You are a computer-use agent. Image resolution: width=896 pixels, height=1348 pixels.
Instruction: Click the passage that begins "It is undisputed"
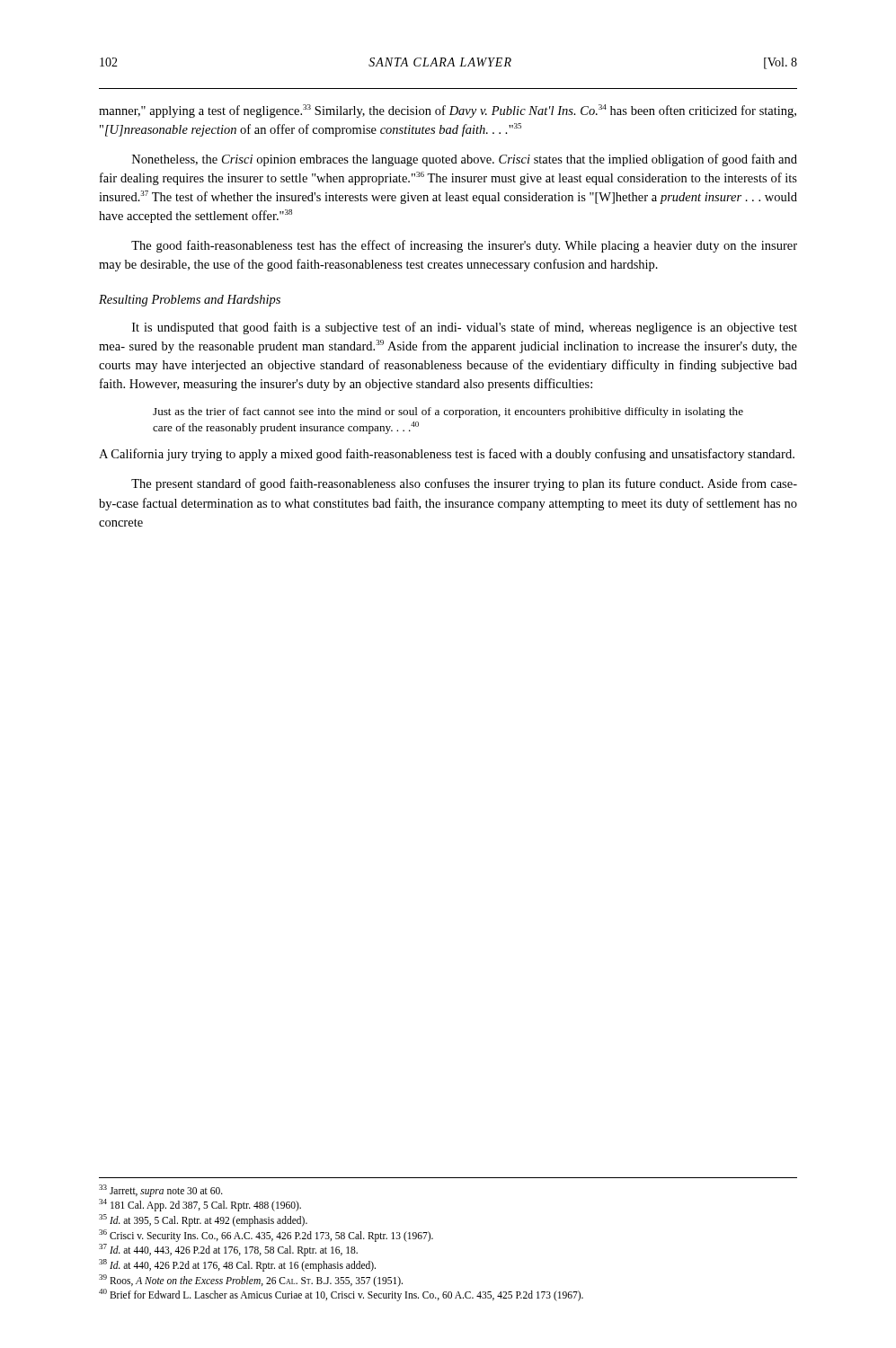[448, 356]
